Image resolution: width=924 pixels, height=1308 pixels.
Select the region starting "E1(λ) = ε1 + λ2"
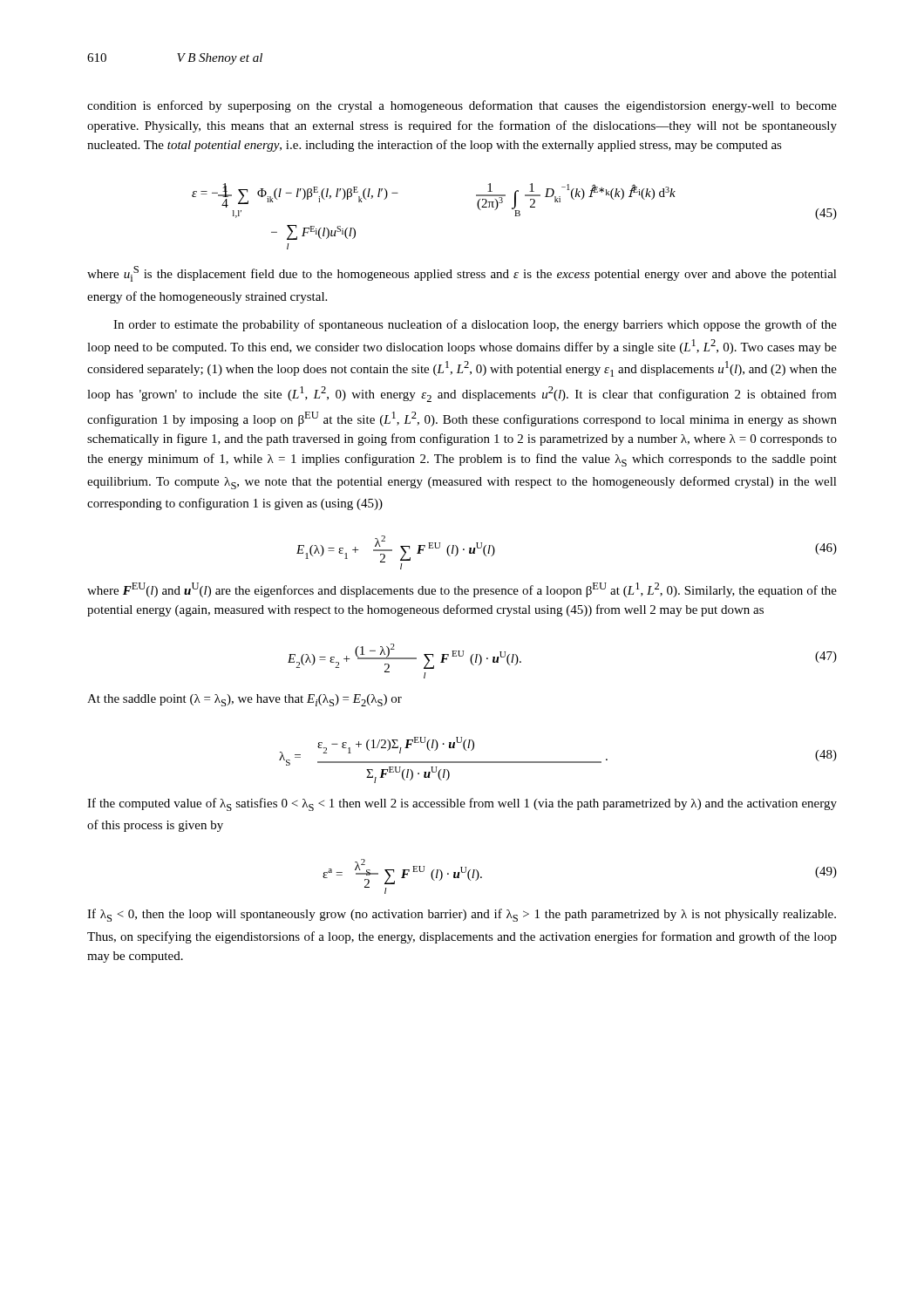[462, 547]
